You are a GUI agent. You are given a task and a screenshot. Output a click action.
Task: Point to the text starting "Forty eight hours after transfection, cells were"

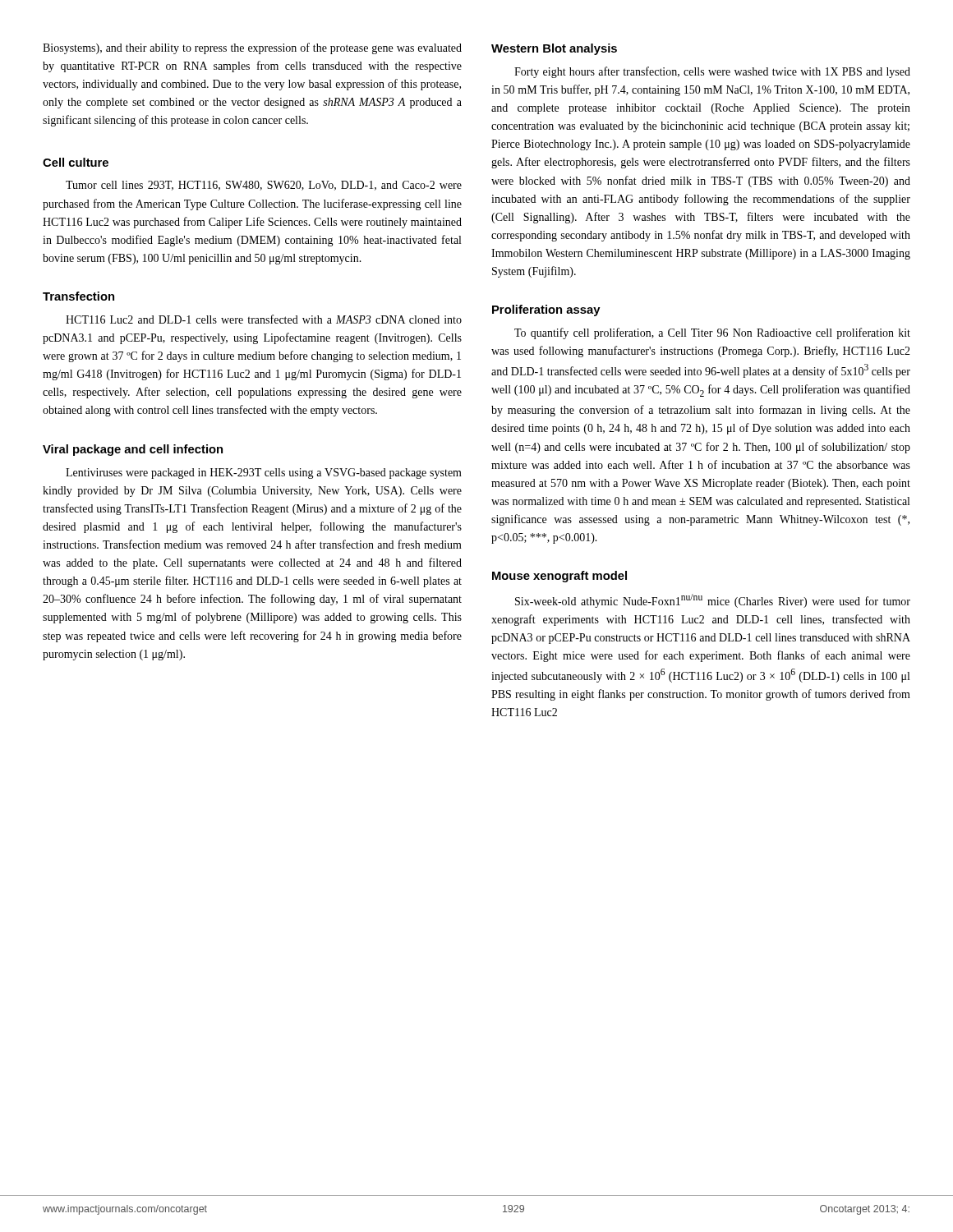pyautogui.click(x=701, y=172)
